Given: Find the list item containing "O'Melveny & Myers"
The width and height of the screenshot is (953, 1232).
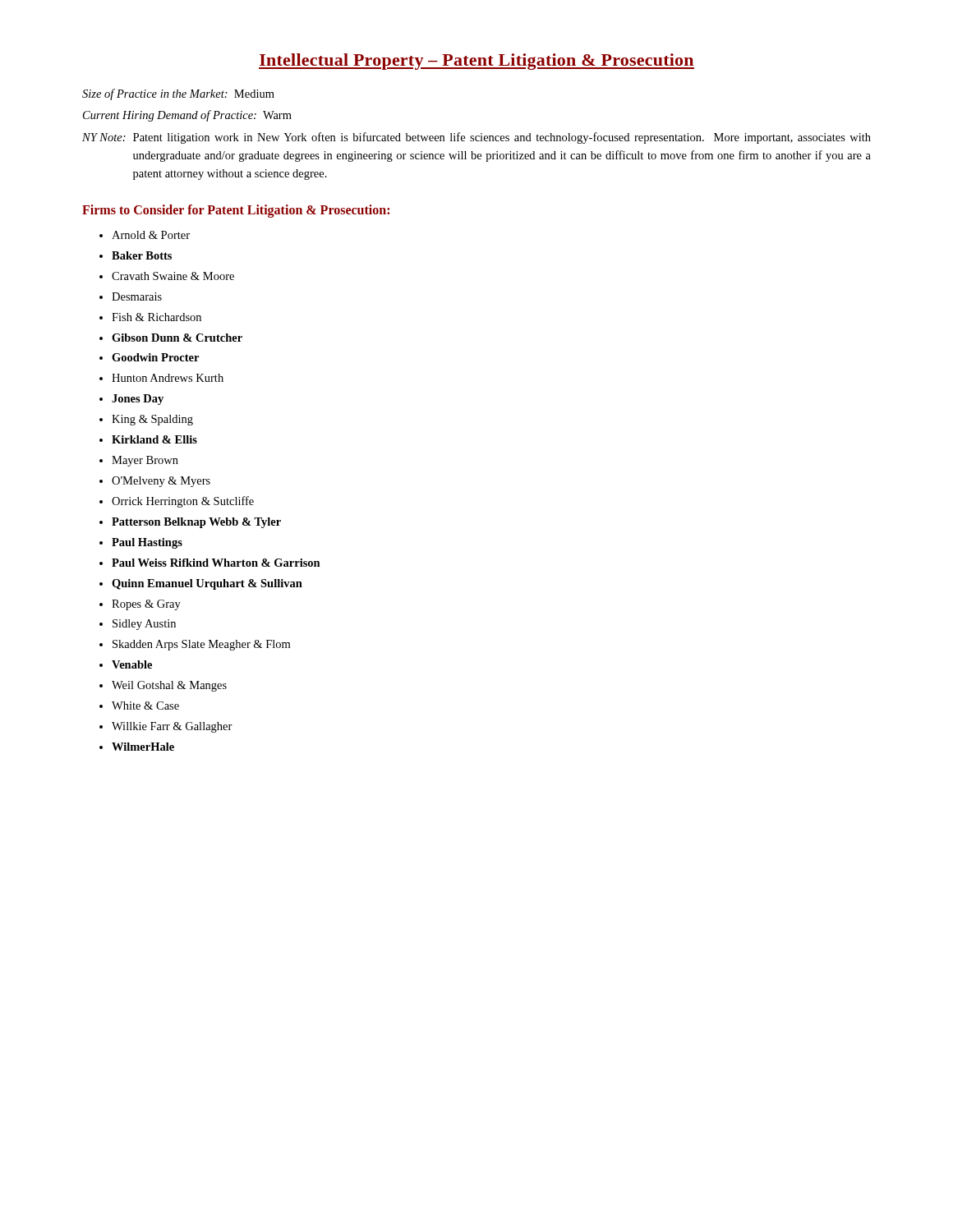Looking at the screenshot, I should click(x=161, y=480).
